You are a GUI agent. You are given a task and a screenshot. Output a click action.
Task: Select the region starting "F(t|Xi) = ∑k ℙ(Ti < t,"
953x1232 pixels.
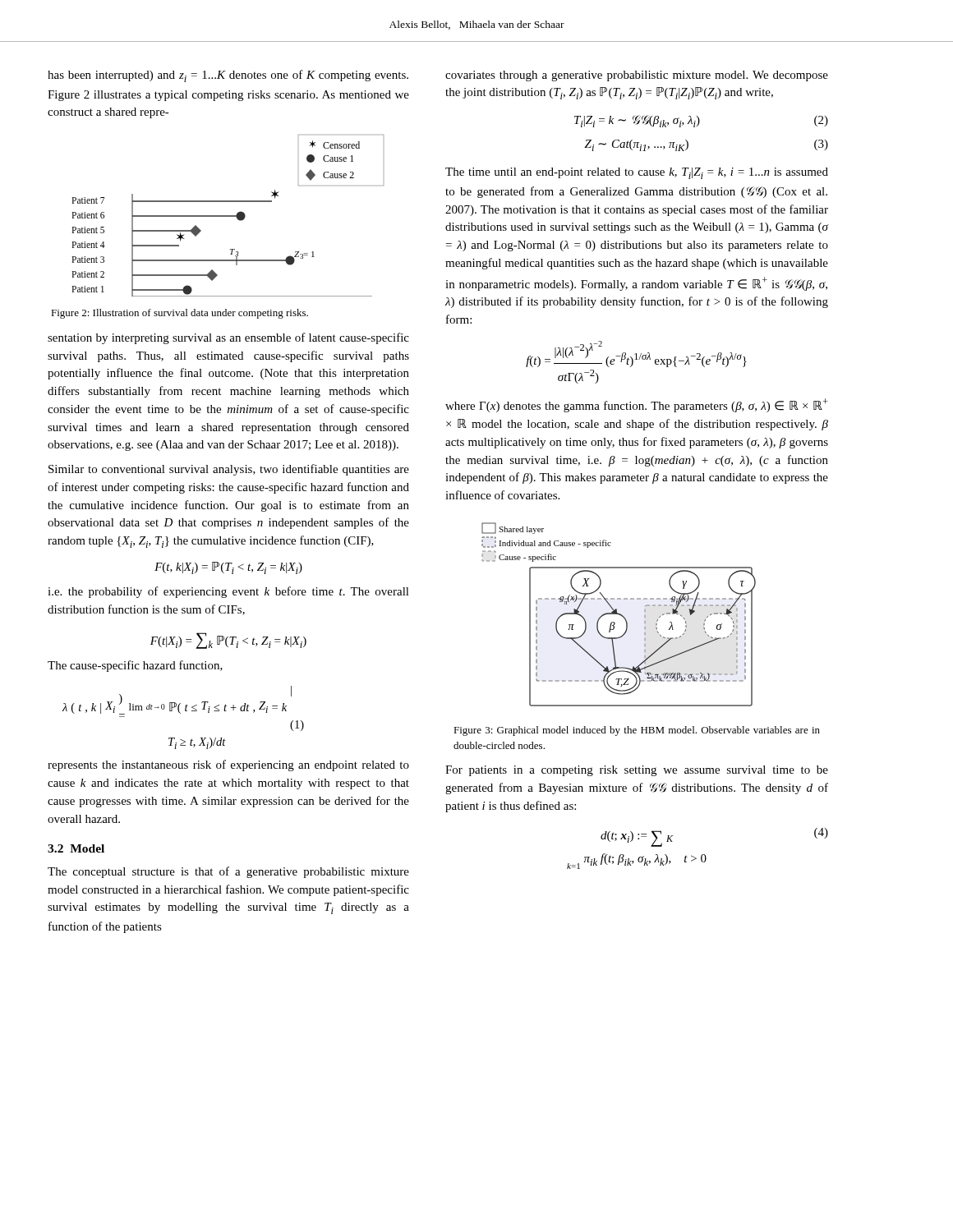[228, 639]
